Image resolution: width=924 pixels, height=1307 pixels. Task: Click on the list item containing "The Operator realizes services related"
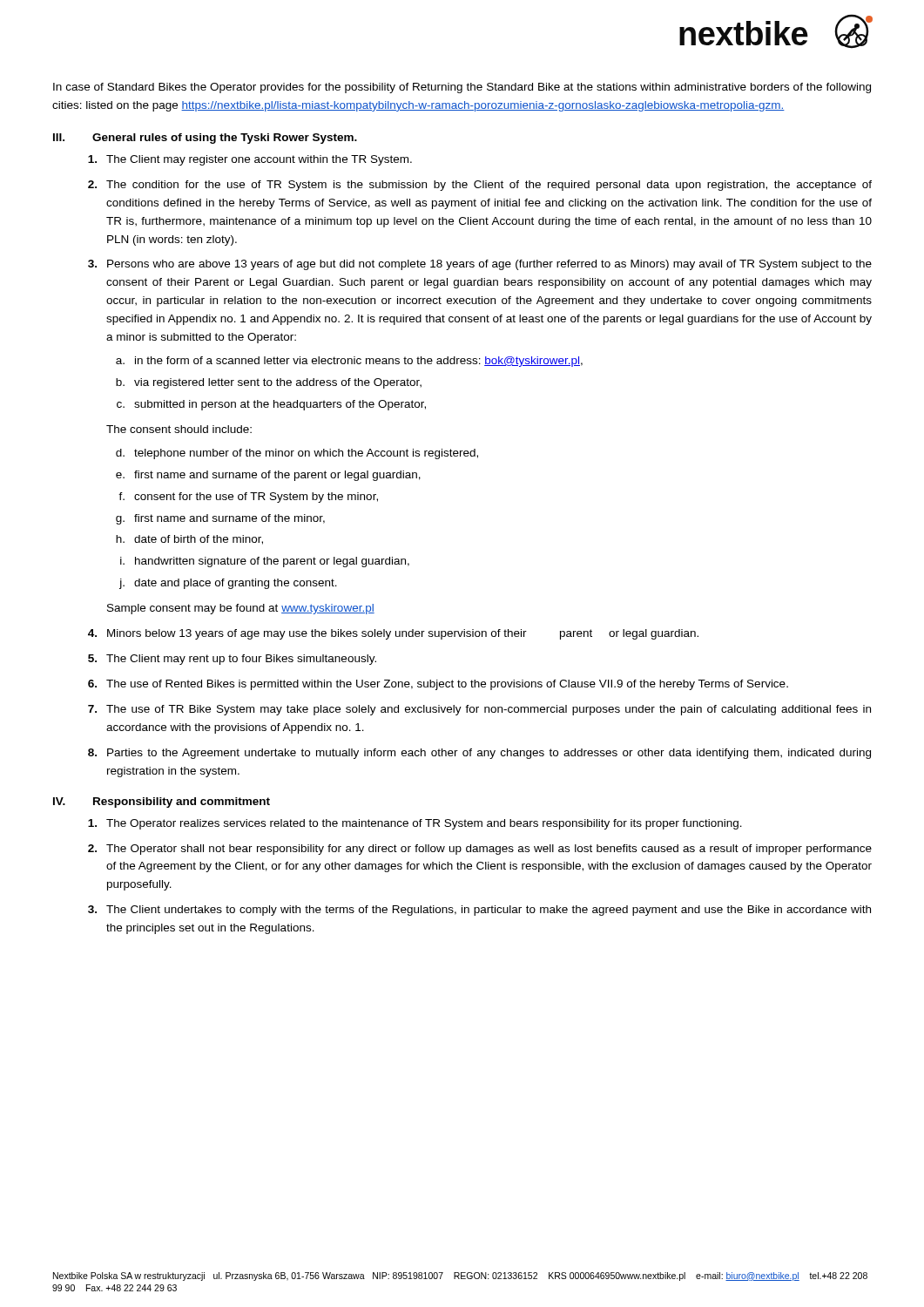(x=474, y=823)
